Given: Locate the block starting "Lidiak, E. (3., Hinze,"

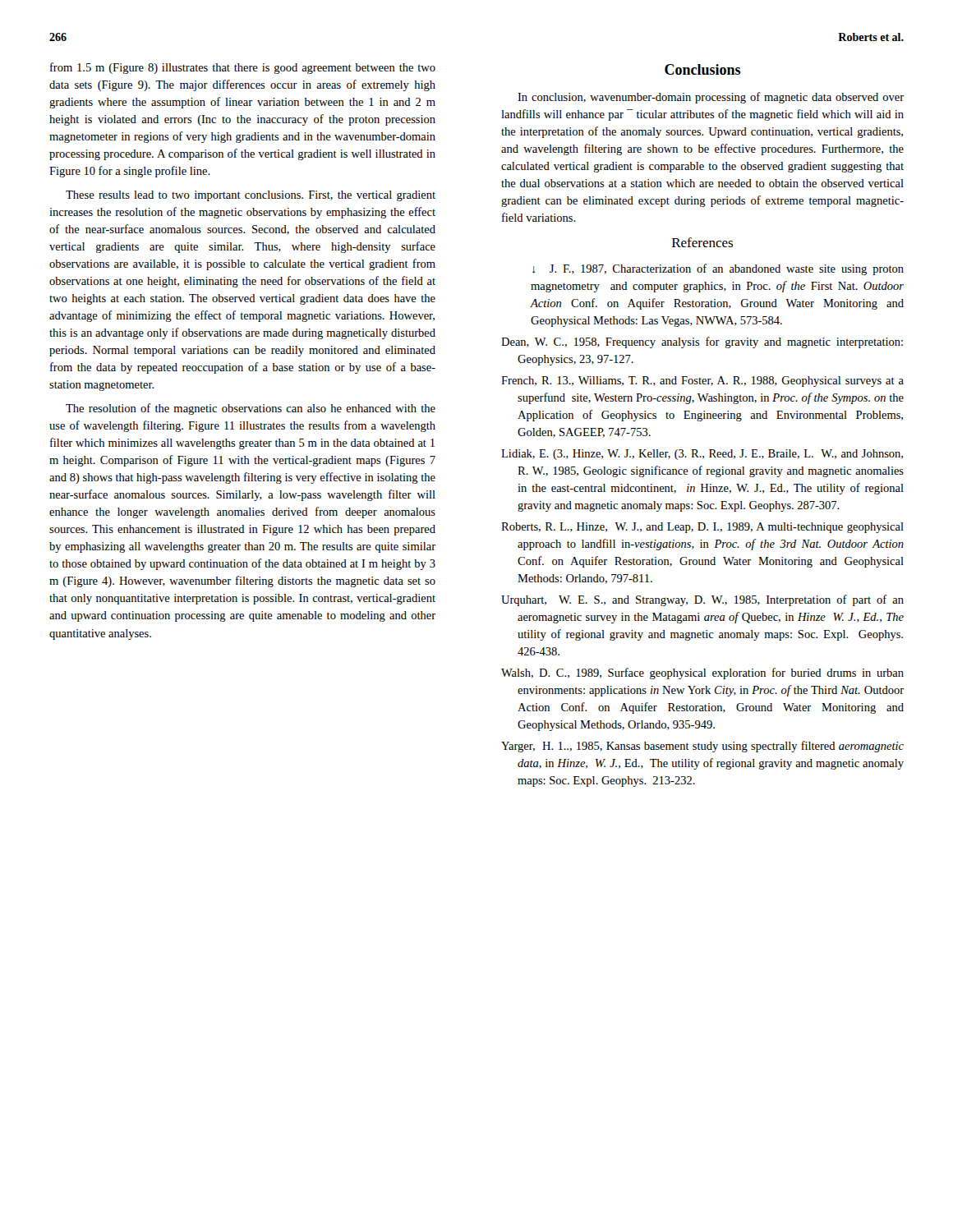Looking at the screenshot, I should coord(702,480).
